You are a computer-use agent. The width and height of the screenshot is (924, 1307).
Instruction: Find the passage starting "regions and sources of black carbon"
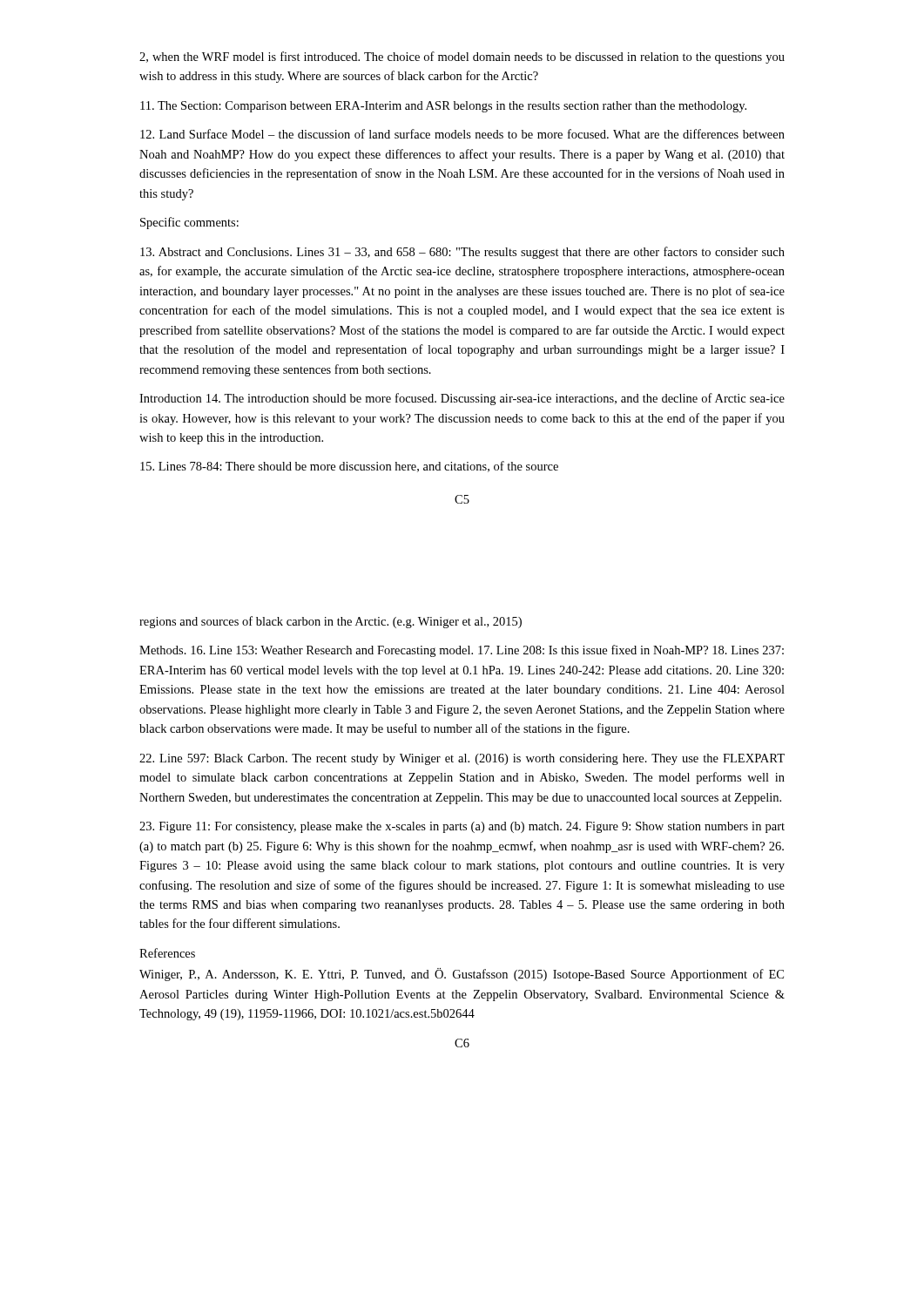tap(331, 621)
